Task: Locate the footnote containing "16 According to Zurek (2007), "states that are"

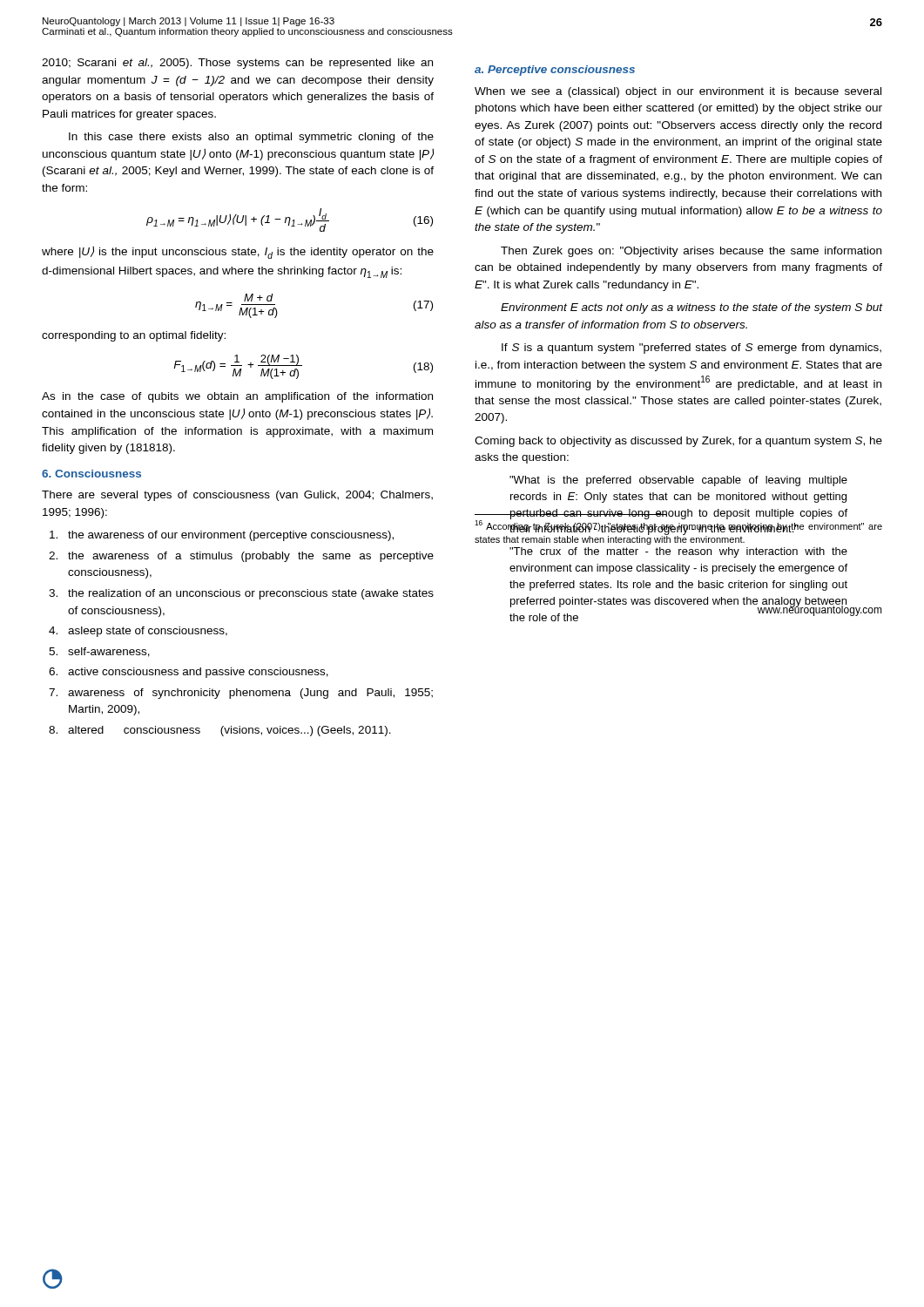Action: pos(678,533)
